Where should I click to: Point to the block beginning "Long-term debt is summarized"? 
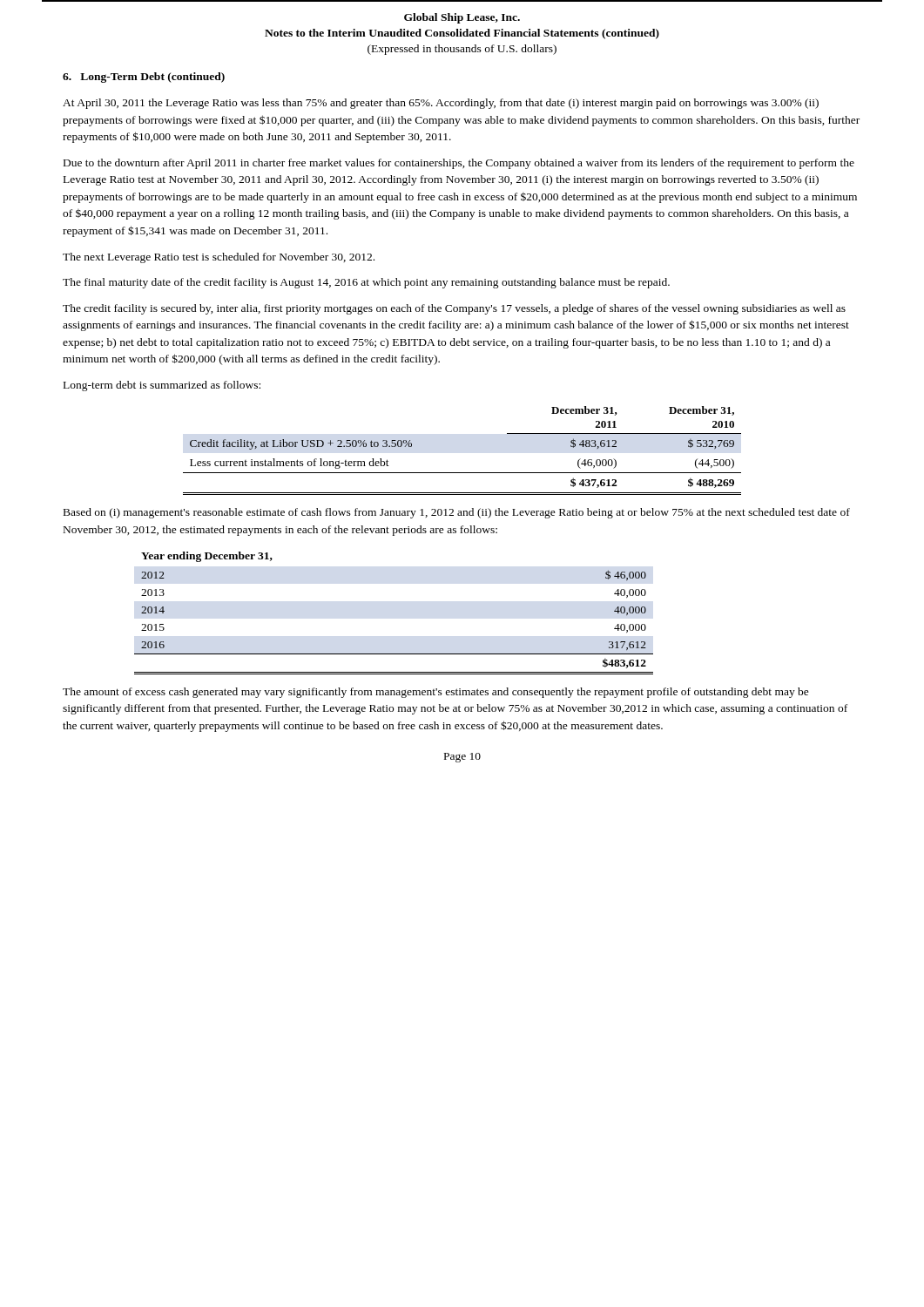[162, 386]
